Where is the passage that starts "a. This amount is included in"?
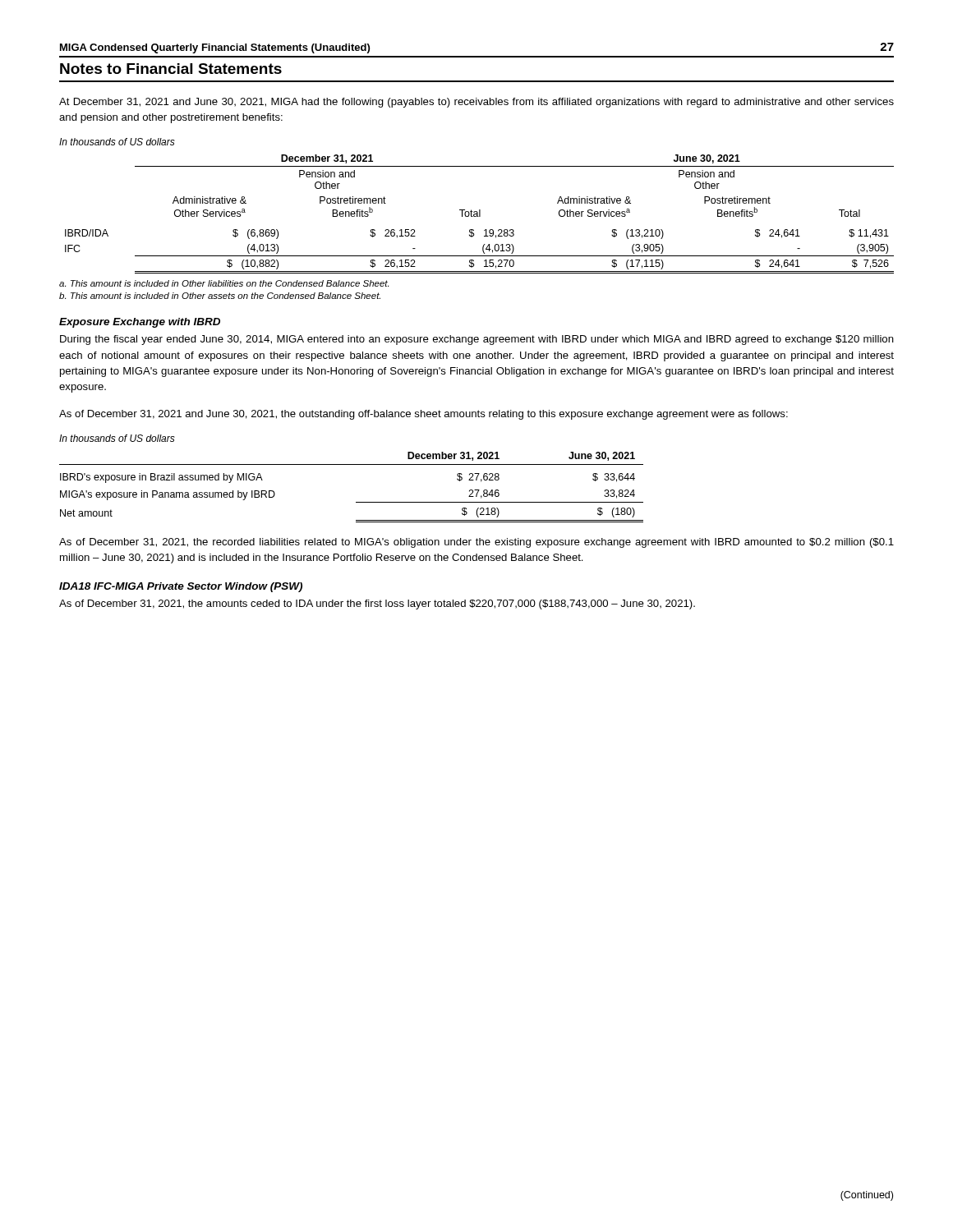 (225, 284)
